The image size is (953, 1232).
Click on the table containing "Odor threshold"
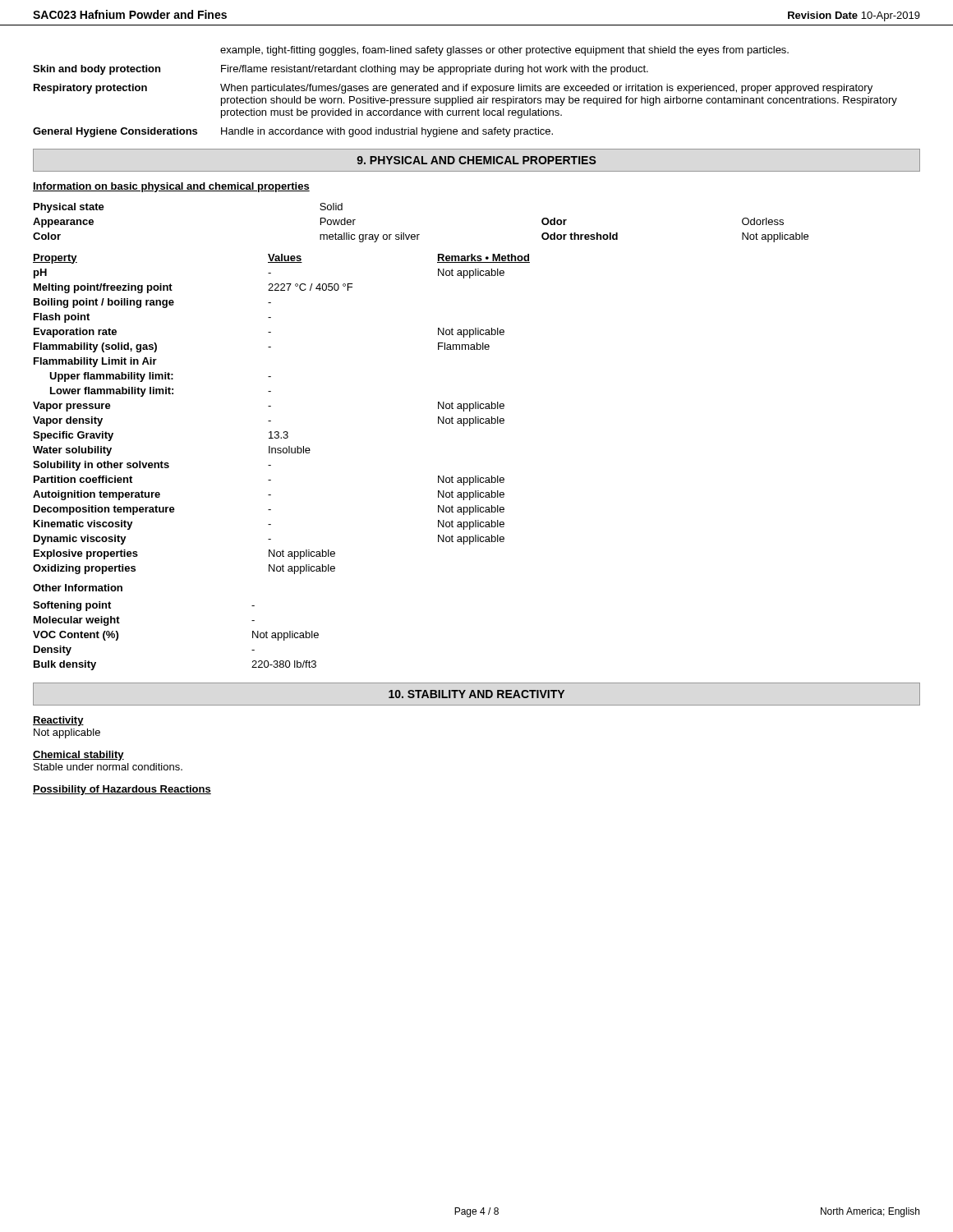[x=476, y=435]
